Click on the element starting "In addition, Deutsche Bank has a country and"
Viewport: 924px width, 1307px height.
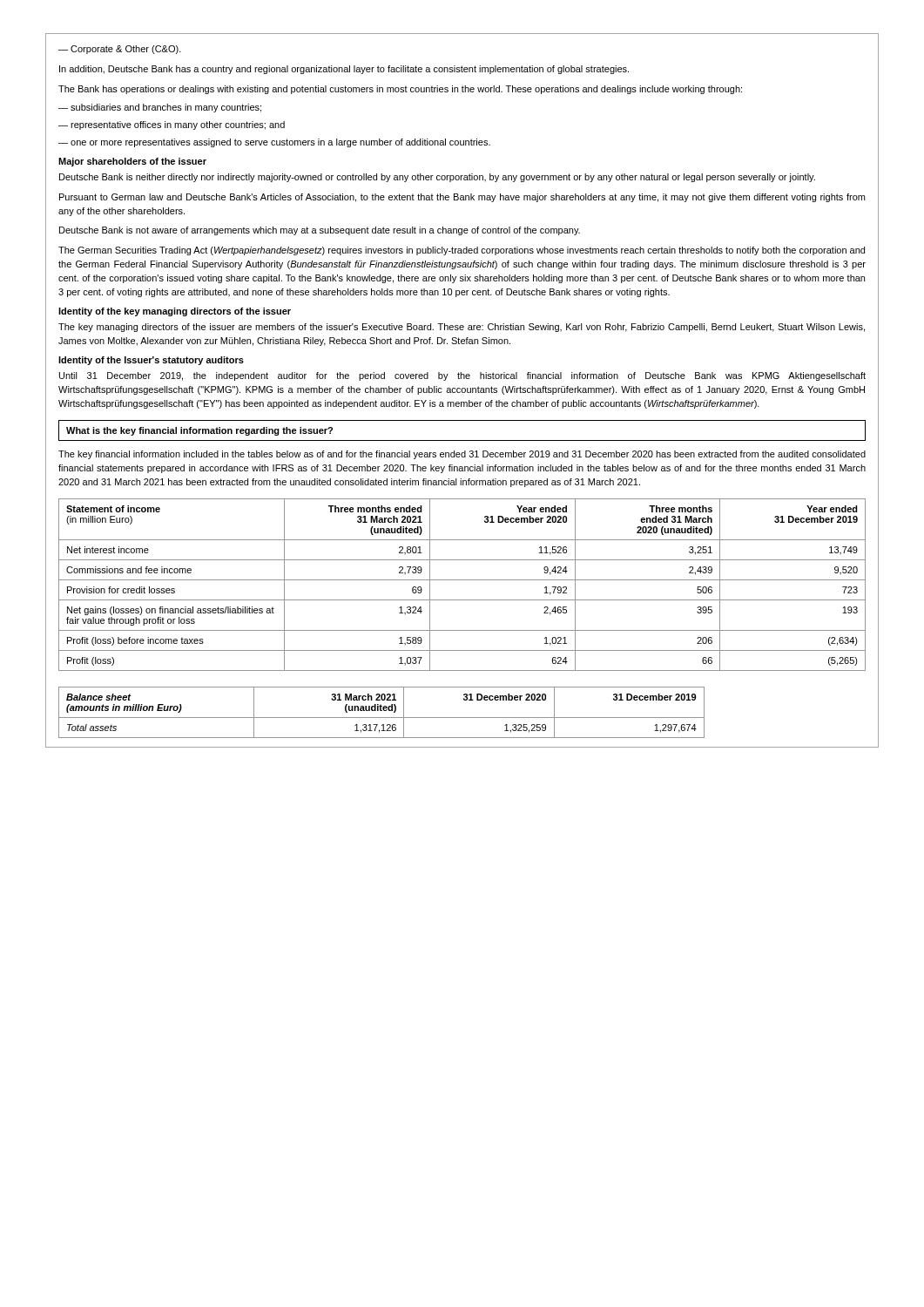[344, 69]
